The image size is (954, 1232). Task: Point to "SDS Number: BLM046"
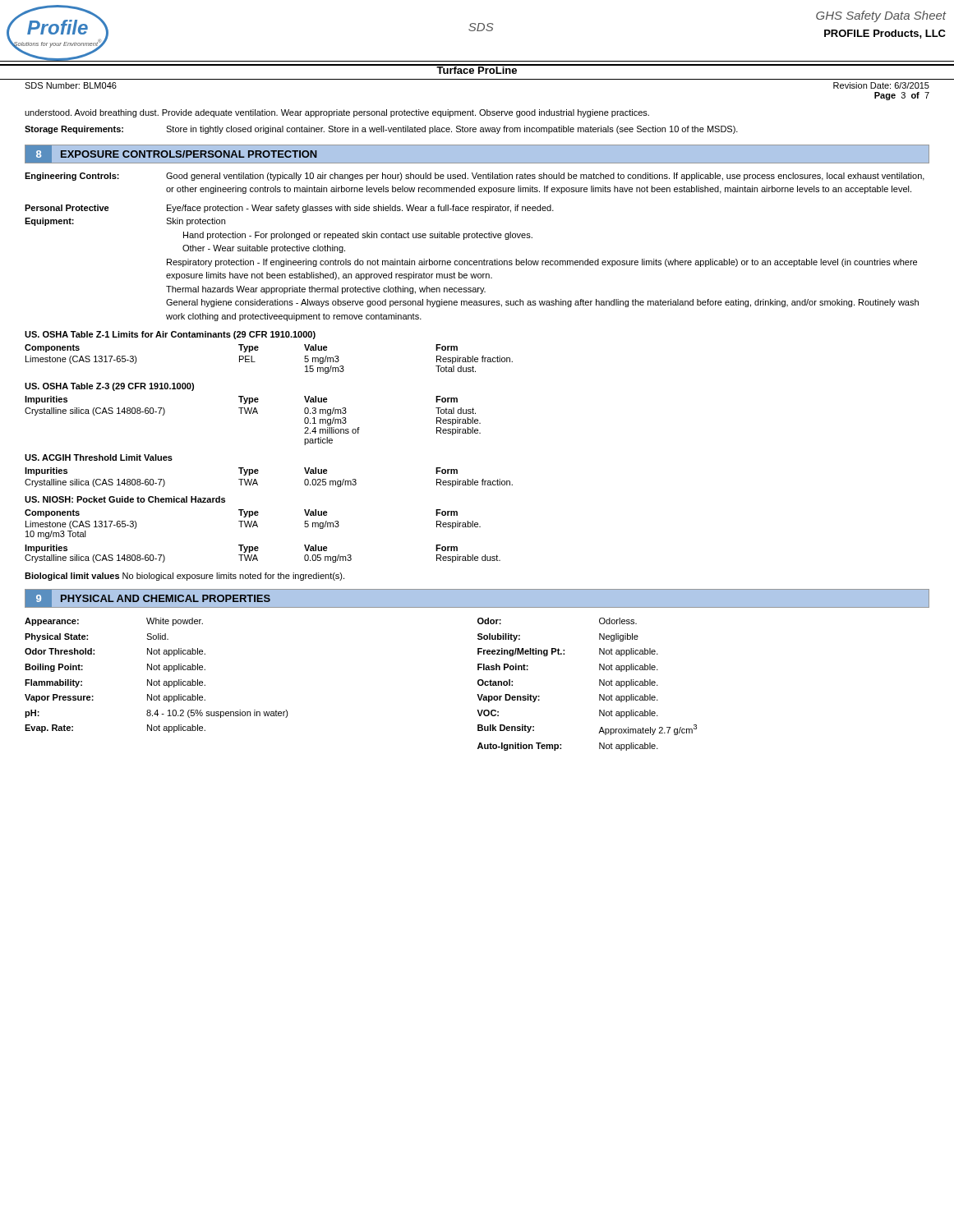tap(71, 85)
